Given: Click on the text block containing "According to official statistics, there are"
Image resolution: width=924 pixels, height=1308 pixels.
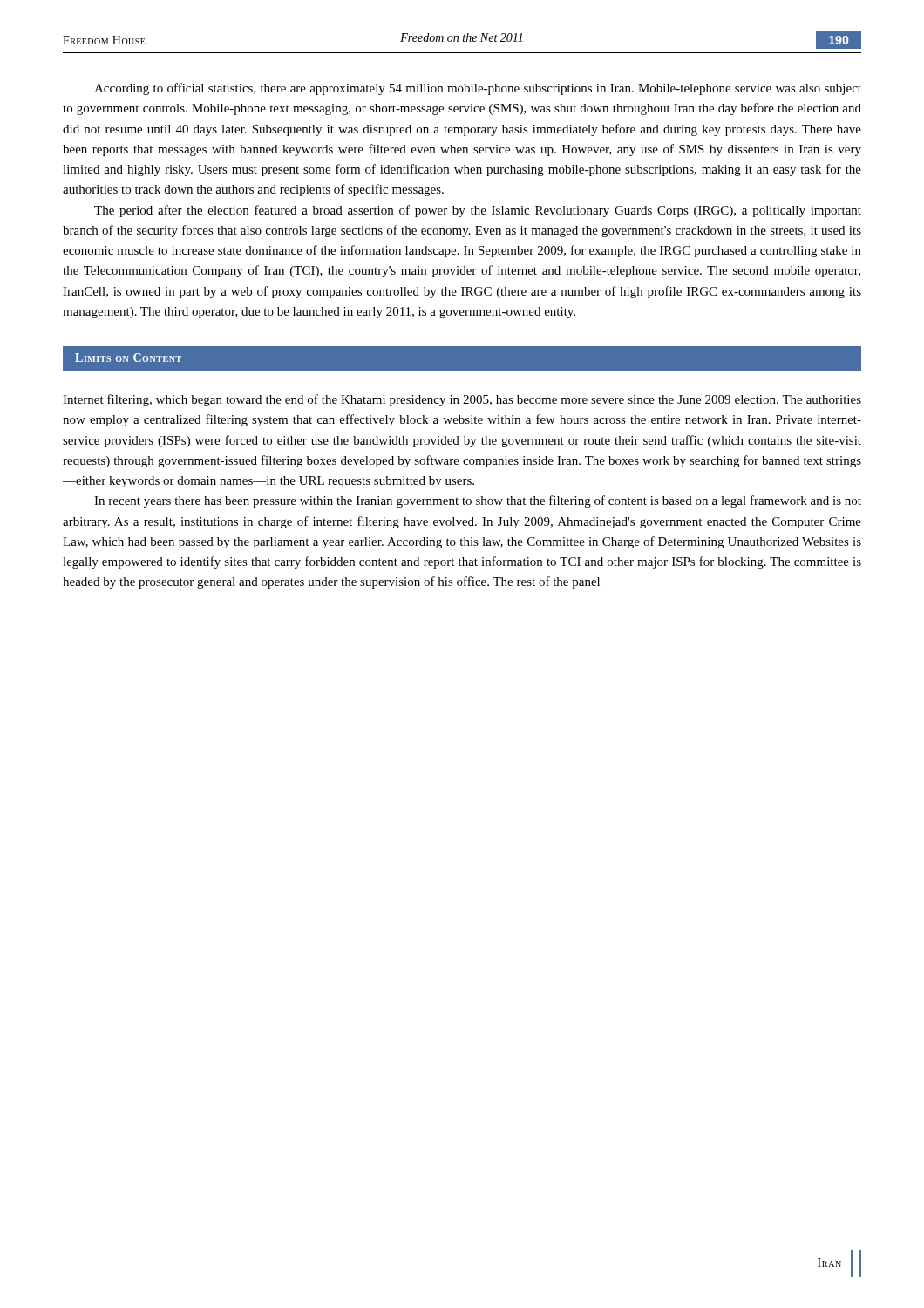Looking at the screenshot, I should pos(462,139).
